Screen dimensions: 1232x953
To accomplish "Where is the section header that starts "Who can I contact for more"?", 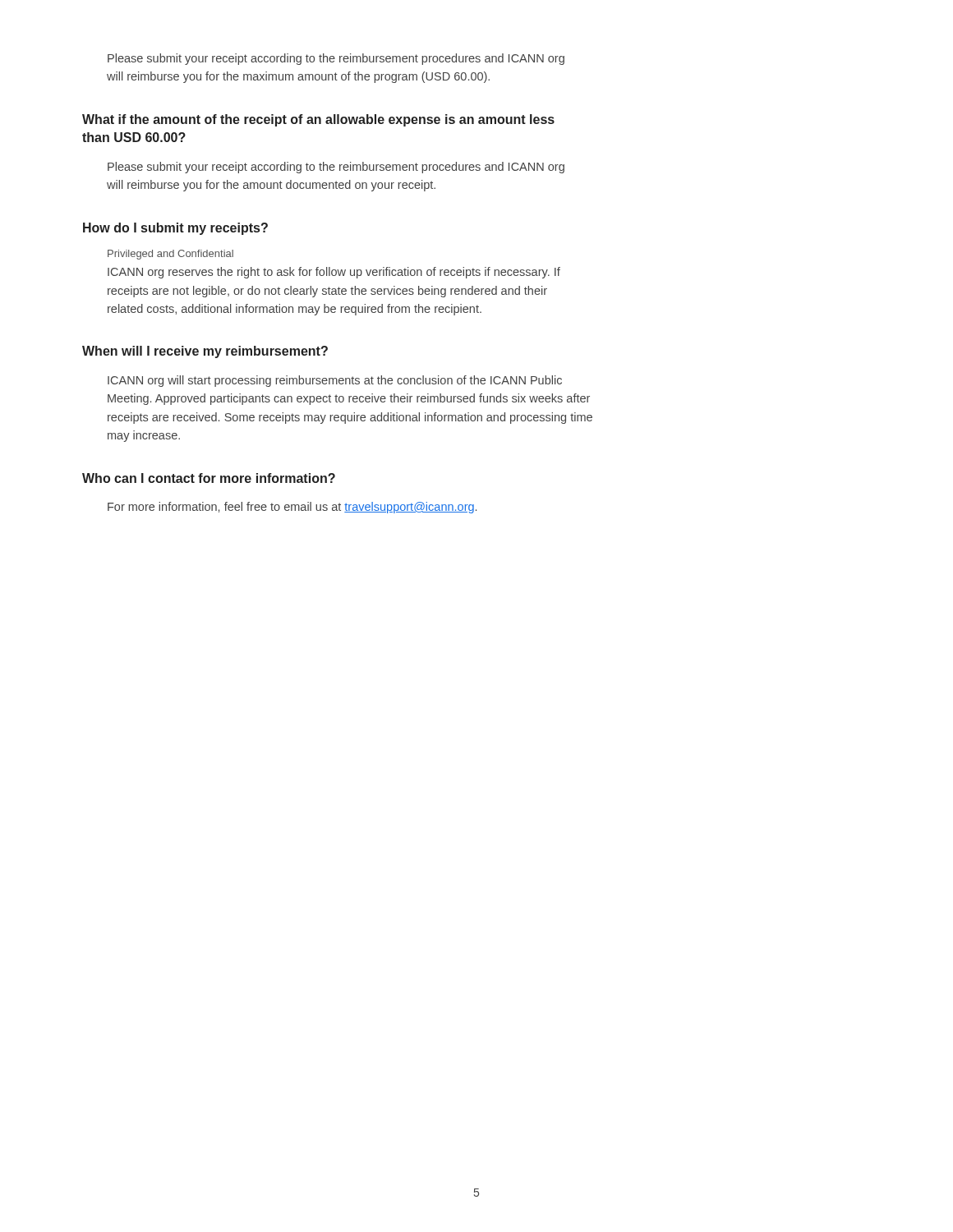I will [x=209, y=478].
